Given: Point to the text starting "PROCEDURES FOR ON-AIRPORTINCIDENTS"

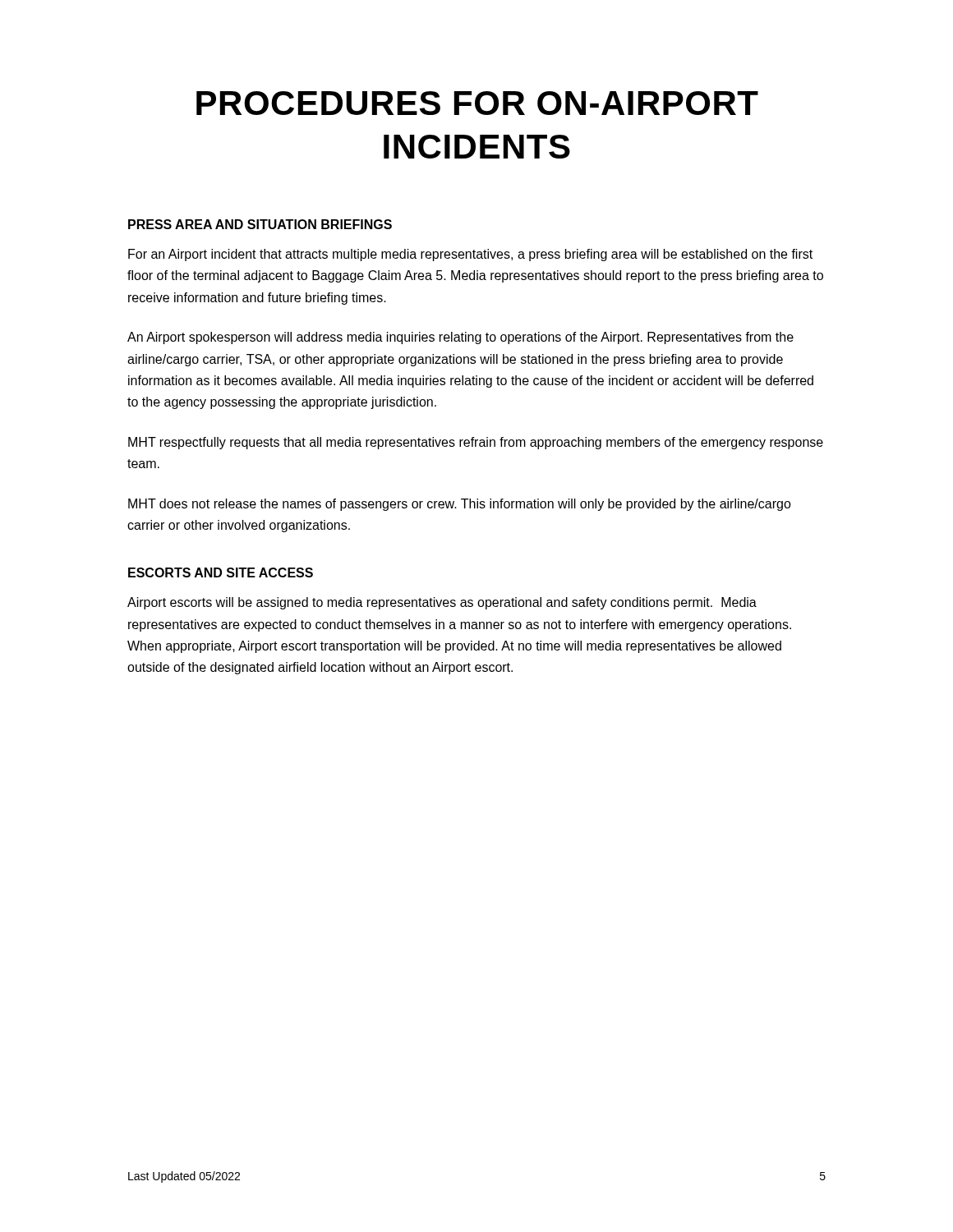Looking at the screenshot, I should (476, 125).
